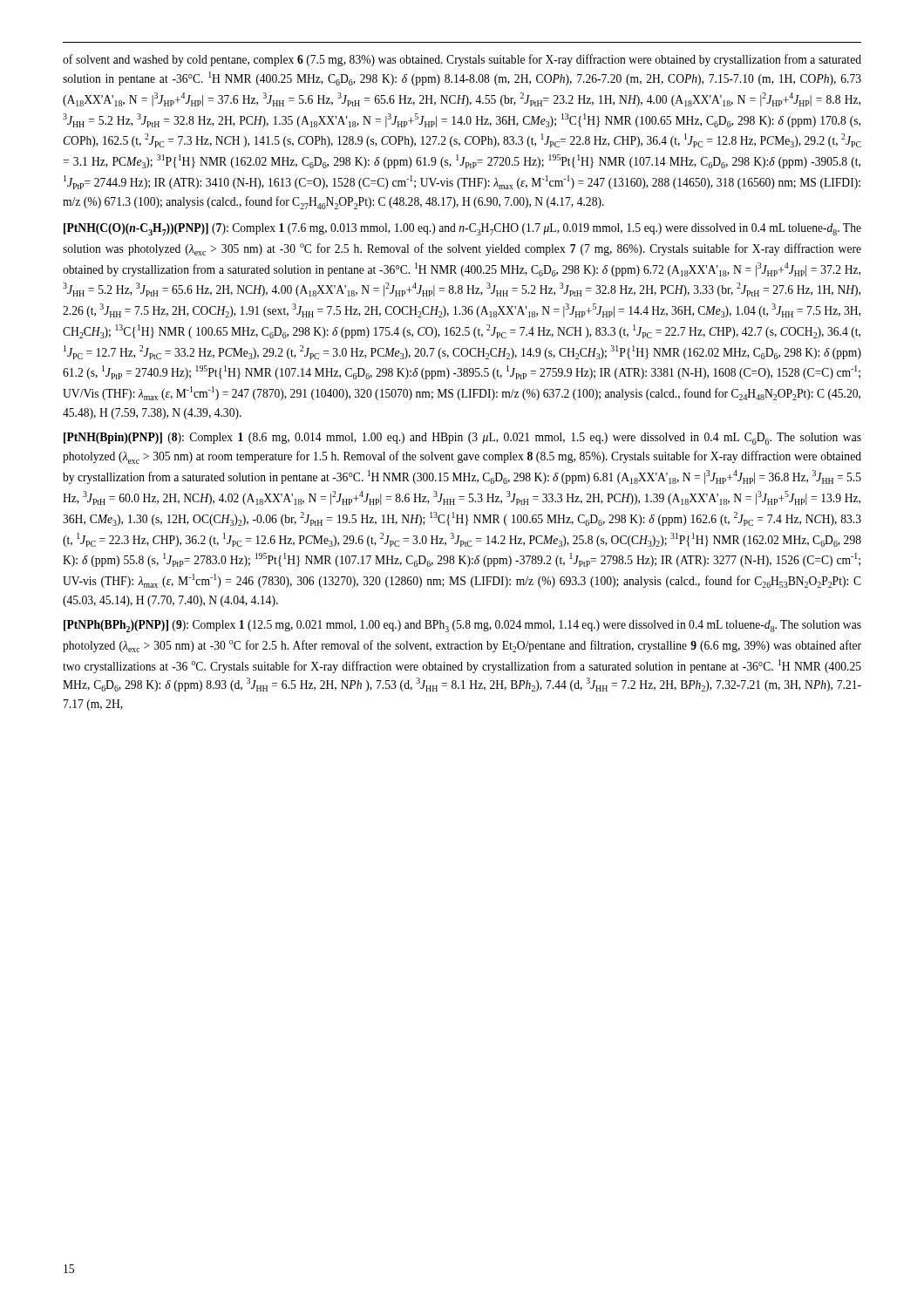Find the block on this page that starts "[PtNH(C(O)(n-C3H7))(PNP)] (7): Complex 1"
Viewport: 924px width, 1308px height.
pos(462,320)
